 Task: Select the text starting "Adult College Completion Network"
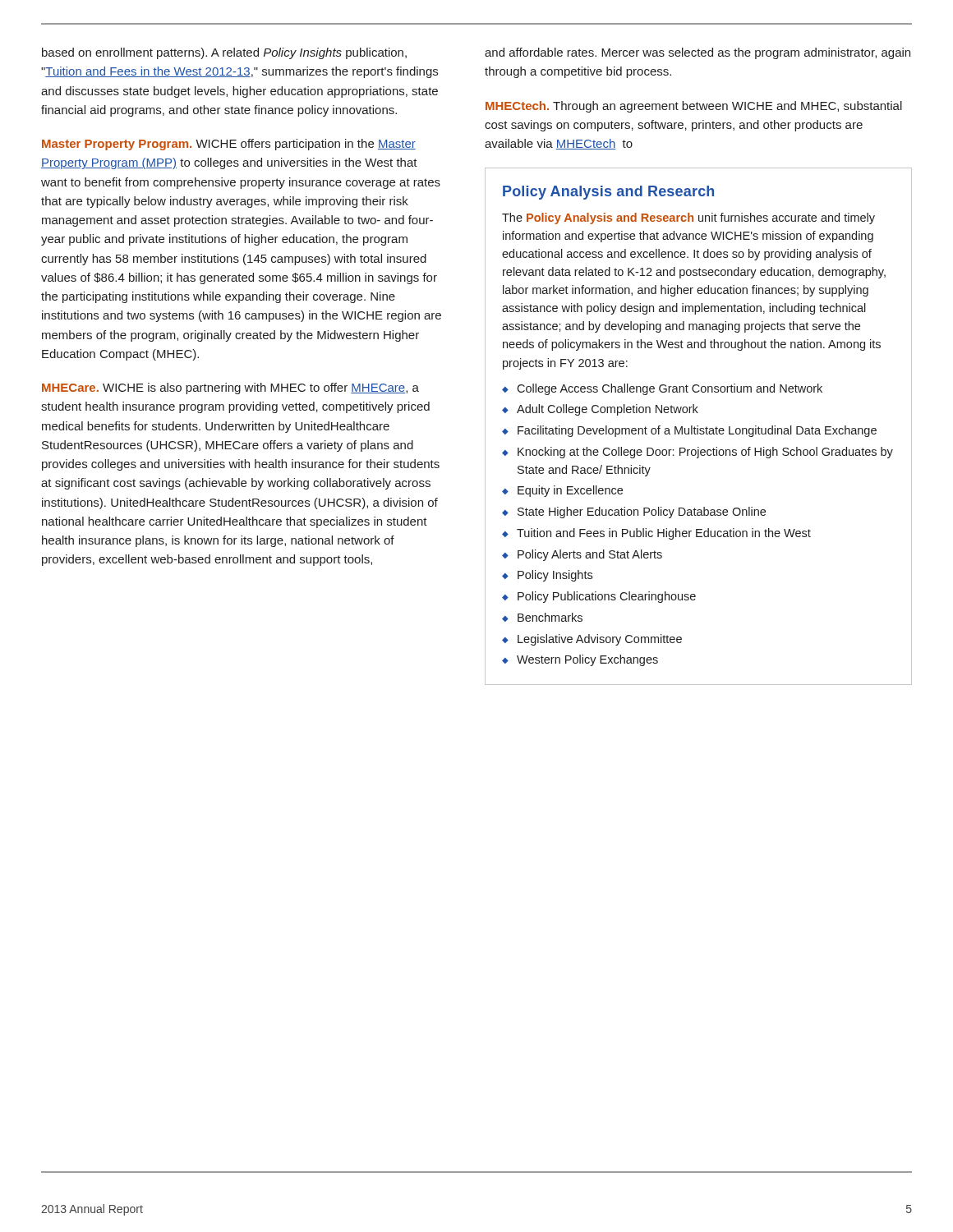[607, 409]
